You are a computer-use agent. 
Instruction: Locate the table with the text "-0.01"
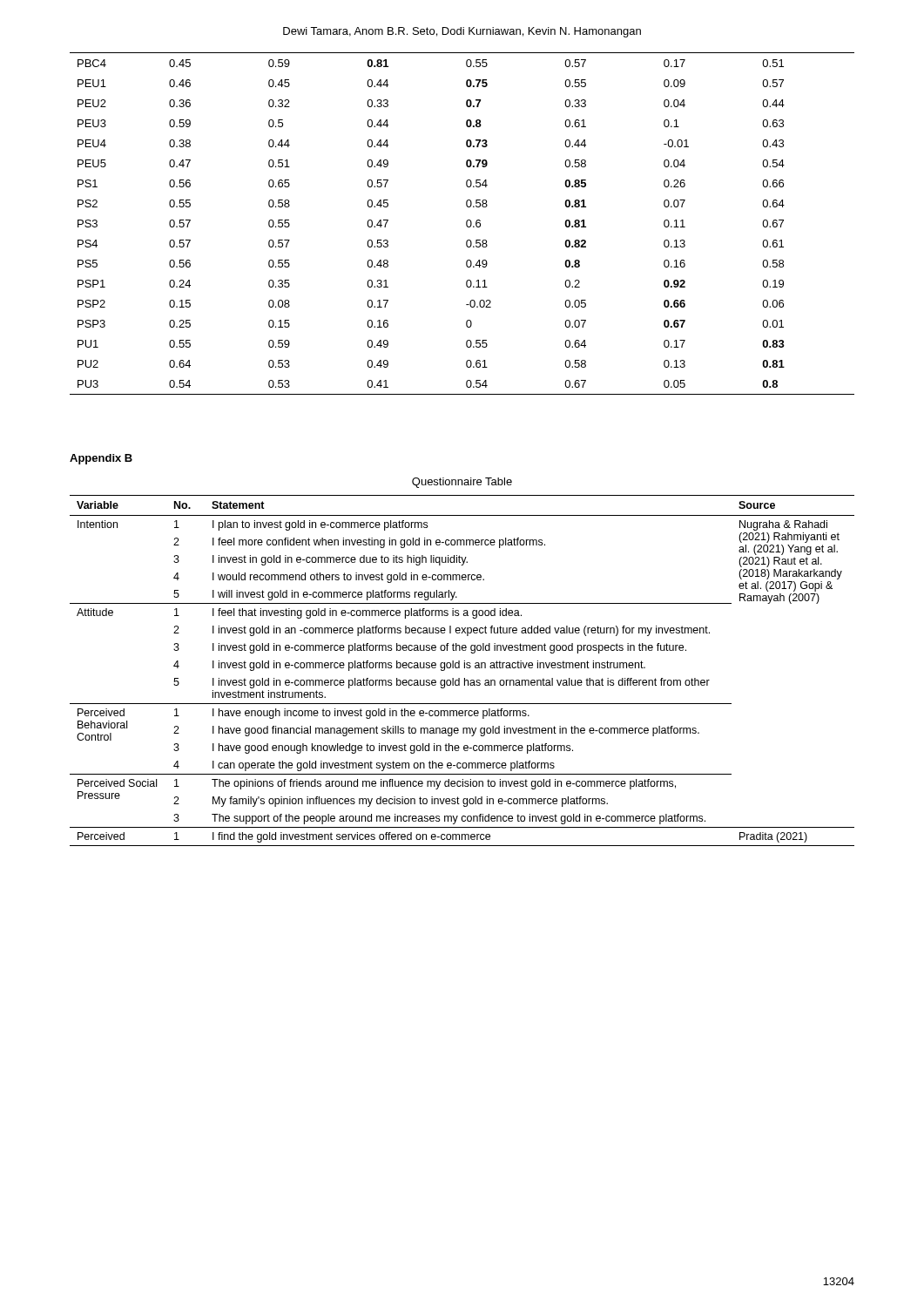(462, 223)
